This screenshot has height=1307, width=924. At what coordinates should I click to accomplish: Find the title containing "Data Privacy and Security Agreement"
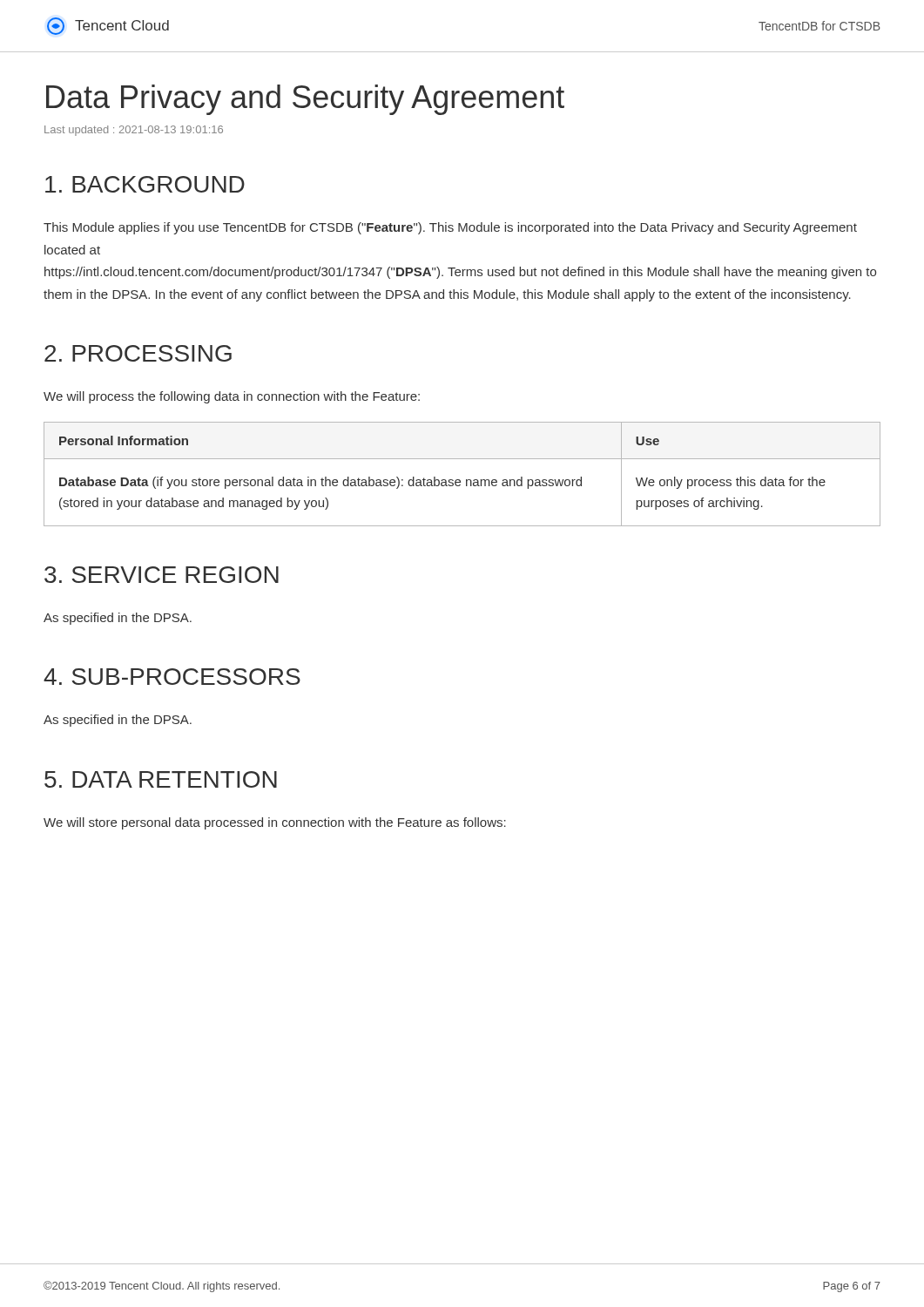[x=462, y=97]
